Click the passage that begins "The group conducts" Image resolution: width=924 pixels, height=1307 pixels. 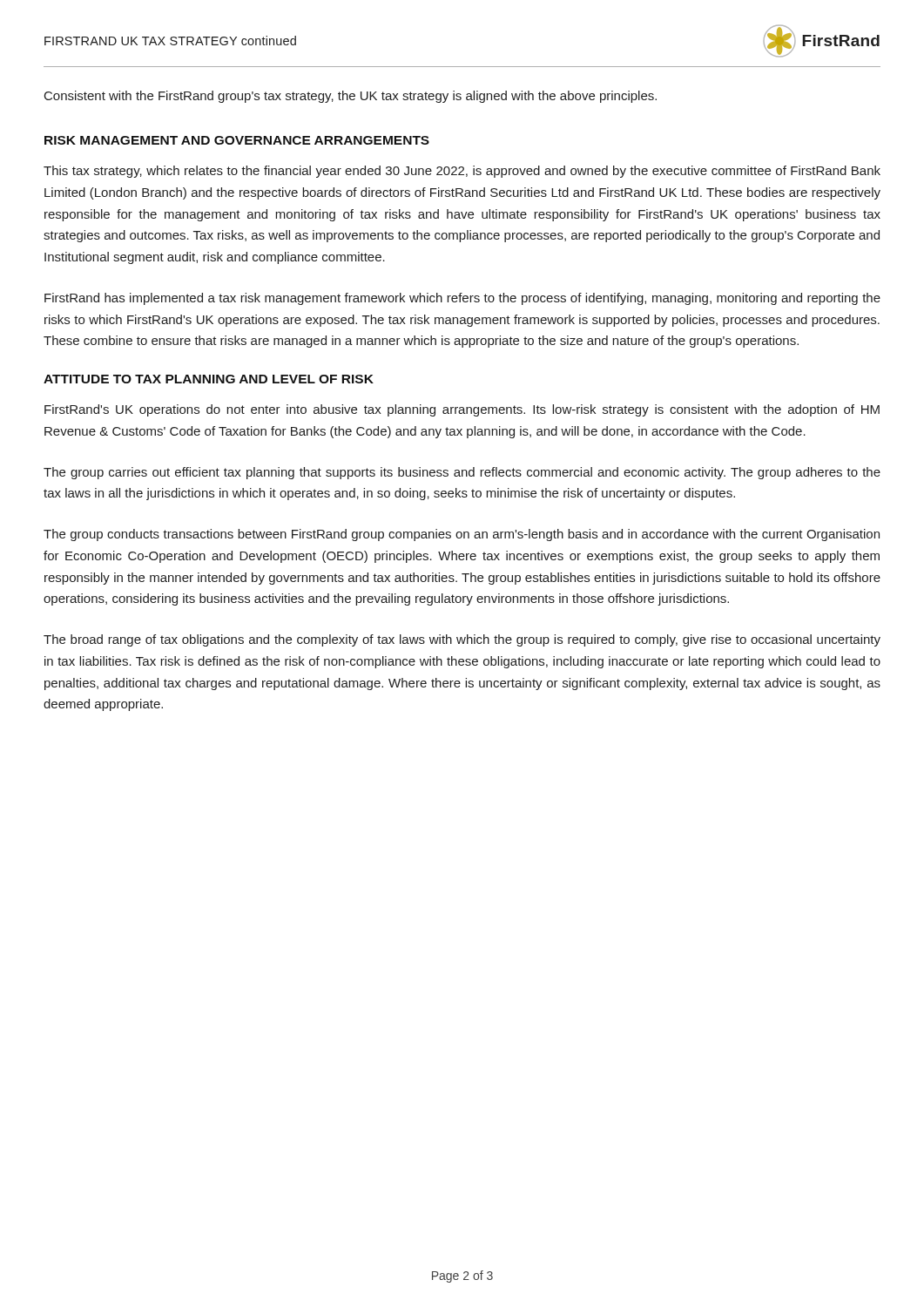462,566
